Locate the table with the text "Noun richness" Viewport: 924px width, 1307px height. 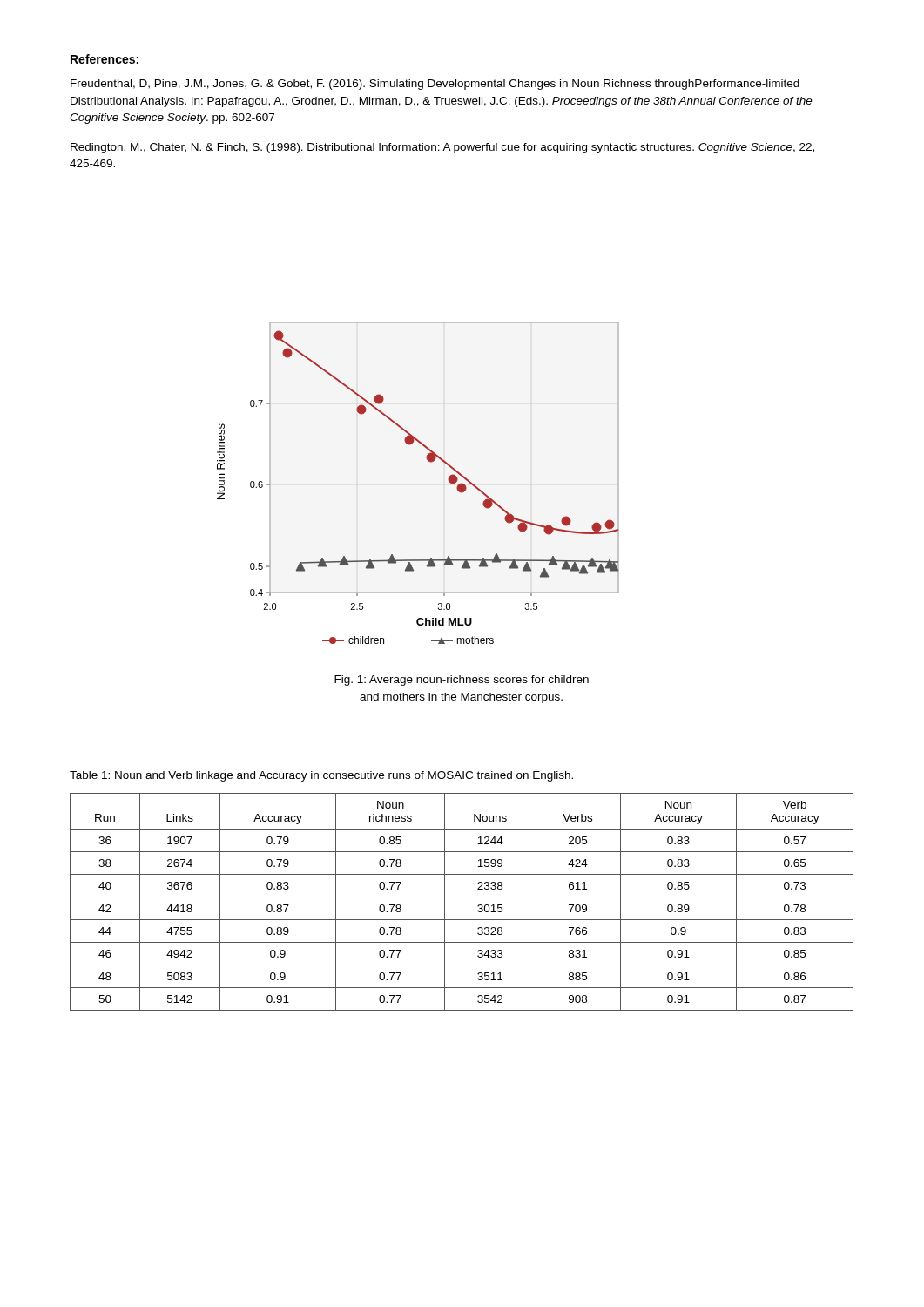click(x=462, y=902)
